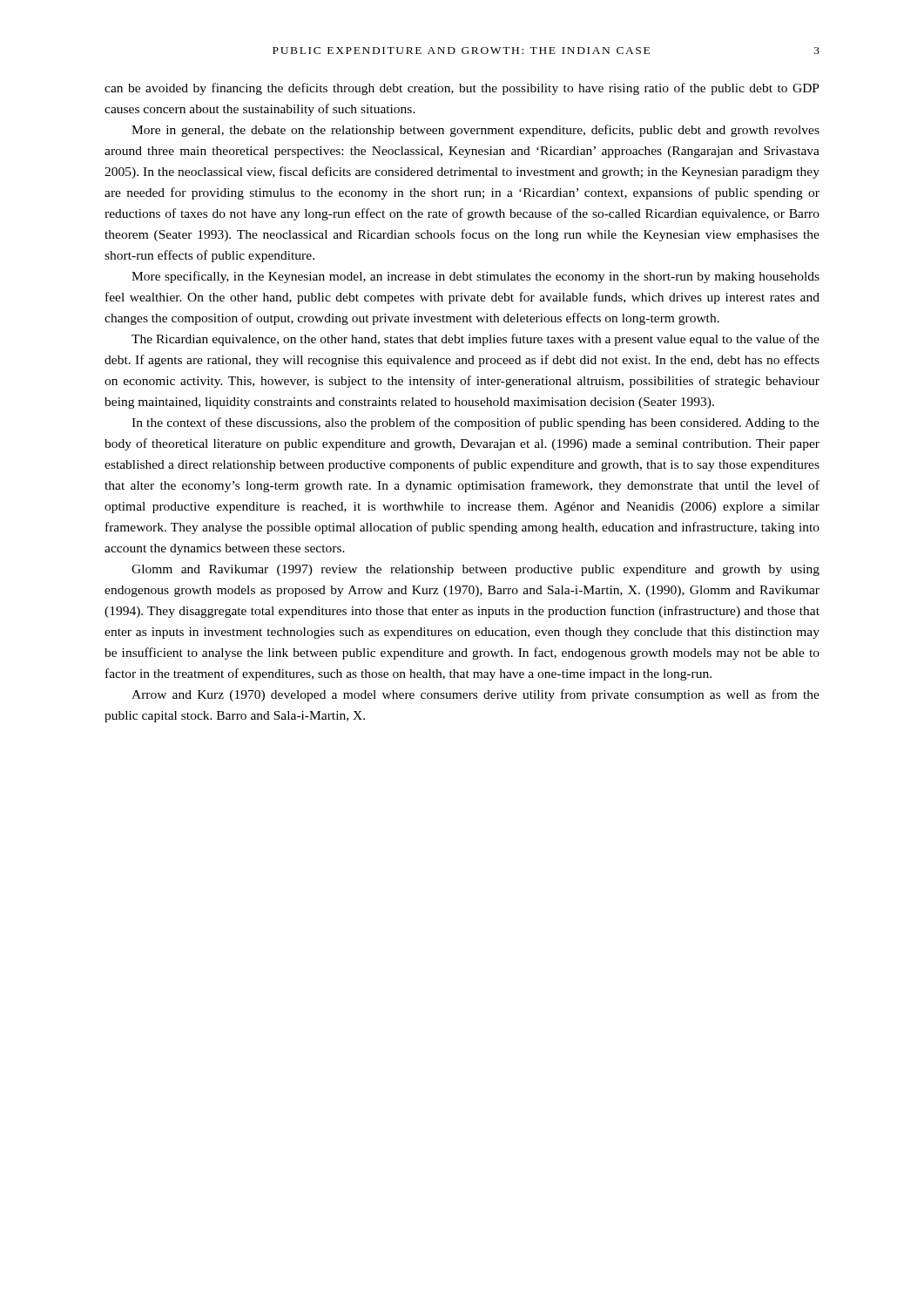This screenshot has height=1307, width=924.
Task: Navigate to the region starting "can be avoided by financing"
Action: click(462, 98)
